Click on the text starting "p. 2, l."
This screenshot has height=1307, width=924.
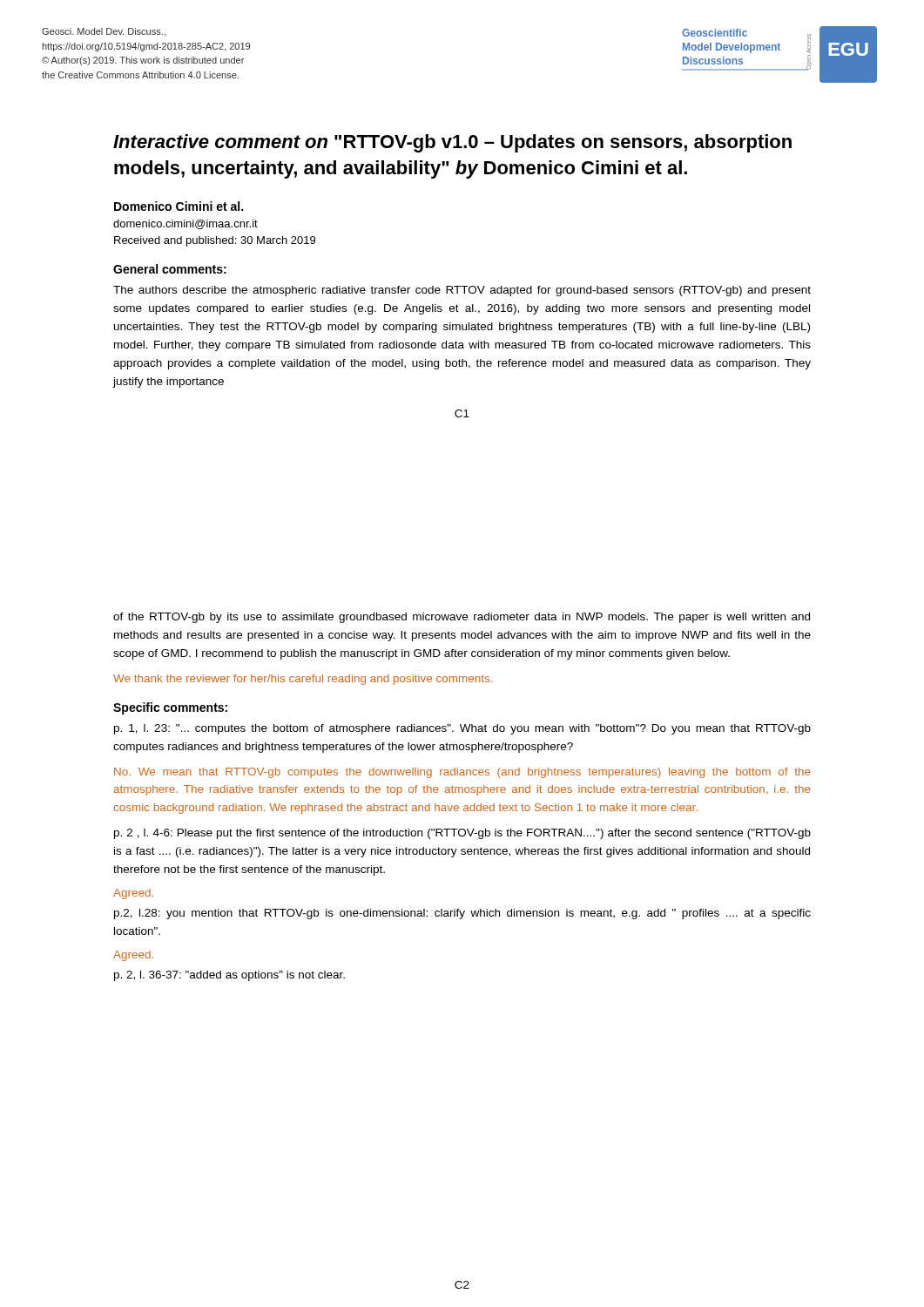pos(229,974)
